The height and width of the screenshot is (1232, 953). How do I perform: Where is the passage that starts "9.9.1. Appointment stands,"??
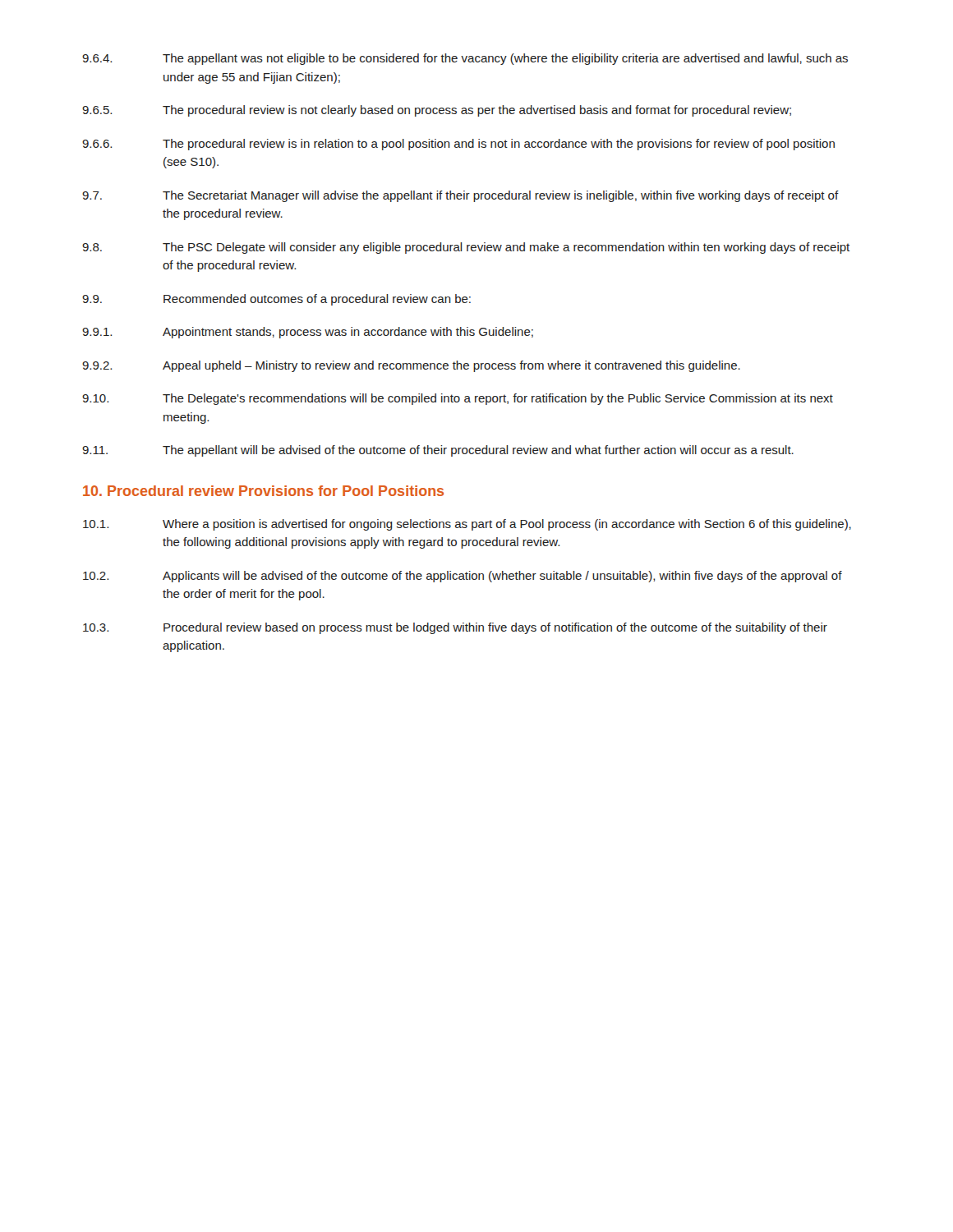point(468,332)
